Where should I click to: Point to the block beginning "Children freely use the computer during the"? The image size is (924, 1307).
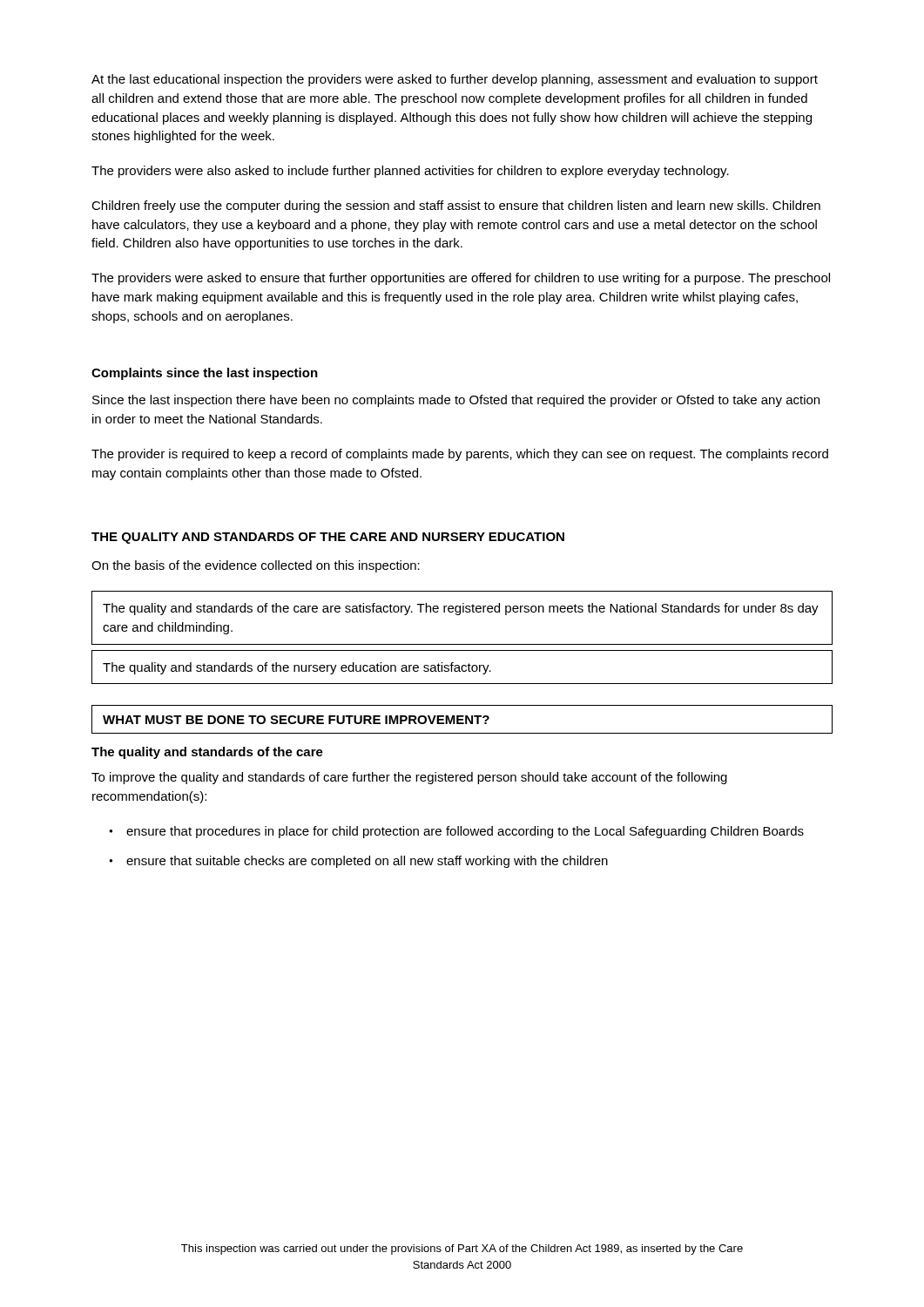coord(456,224)
